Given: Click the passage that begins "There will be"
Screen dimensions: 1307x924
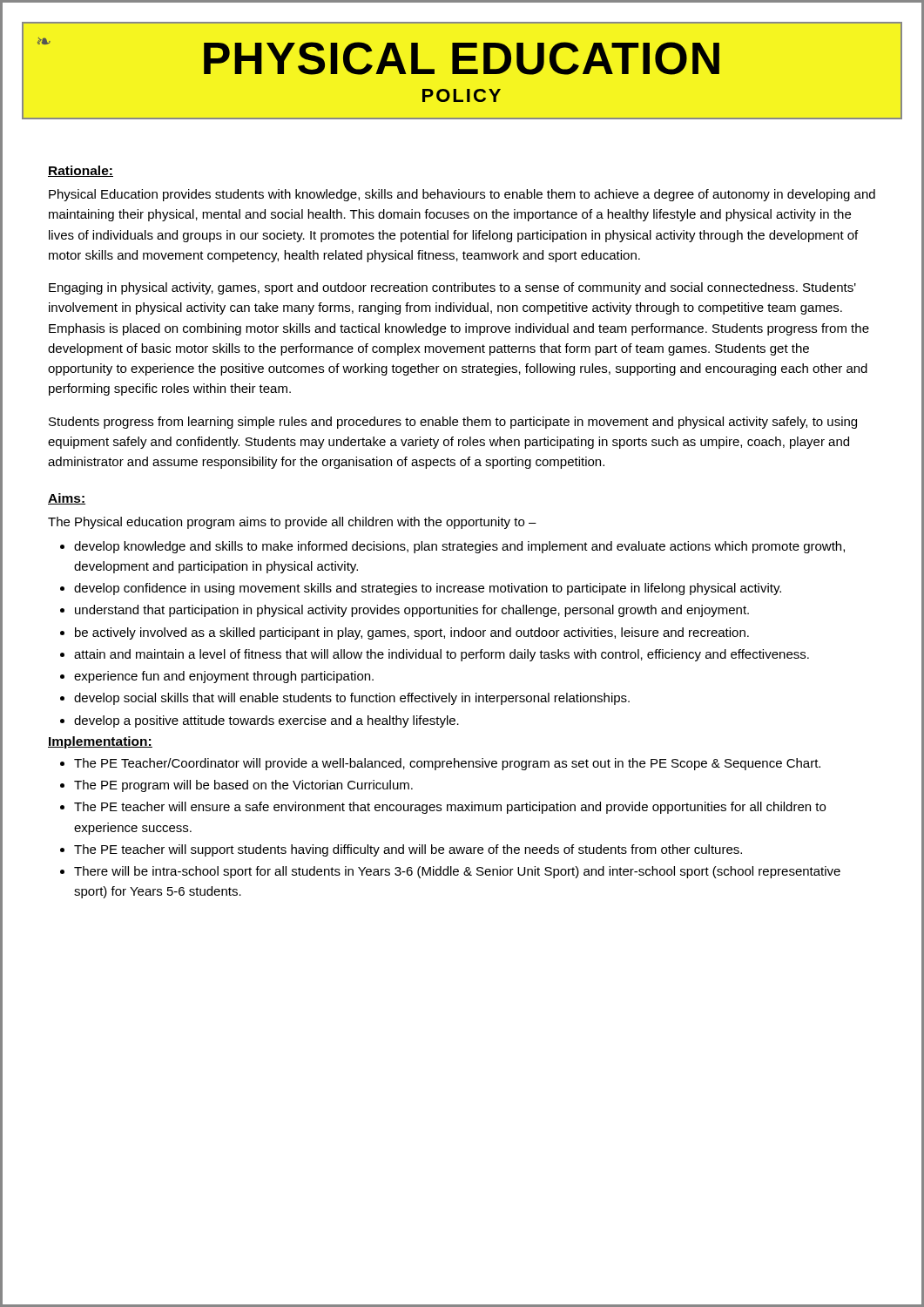Looking at the screenshot, I should click(457, 881).
